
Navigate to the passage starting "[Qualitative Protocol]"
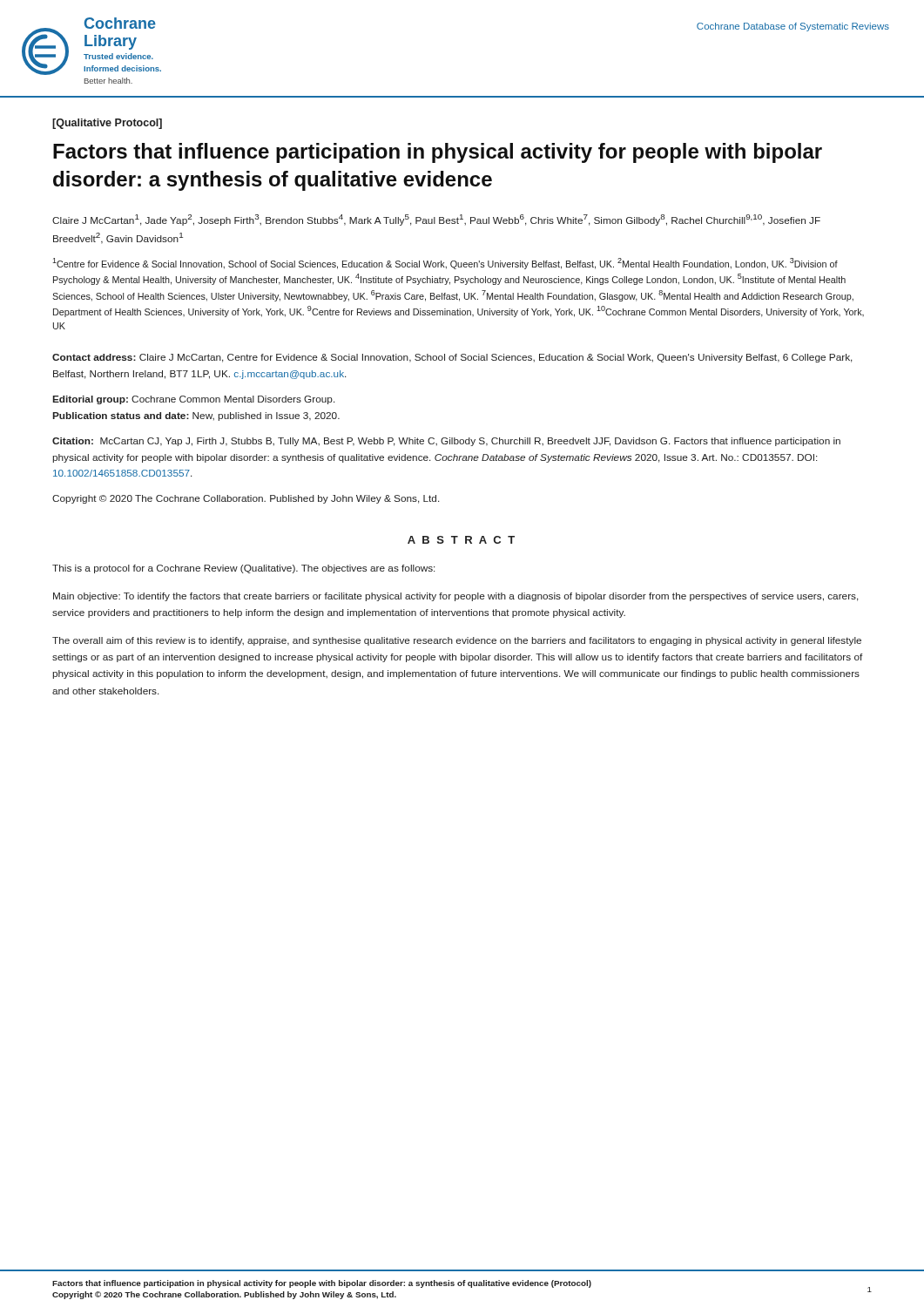[x=107, y=123]
